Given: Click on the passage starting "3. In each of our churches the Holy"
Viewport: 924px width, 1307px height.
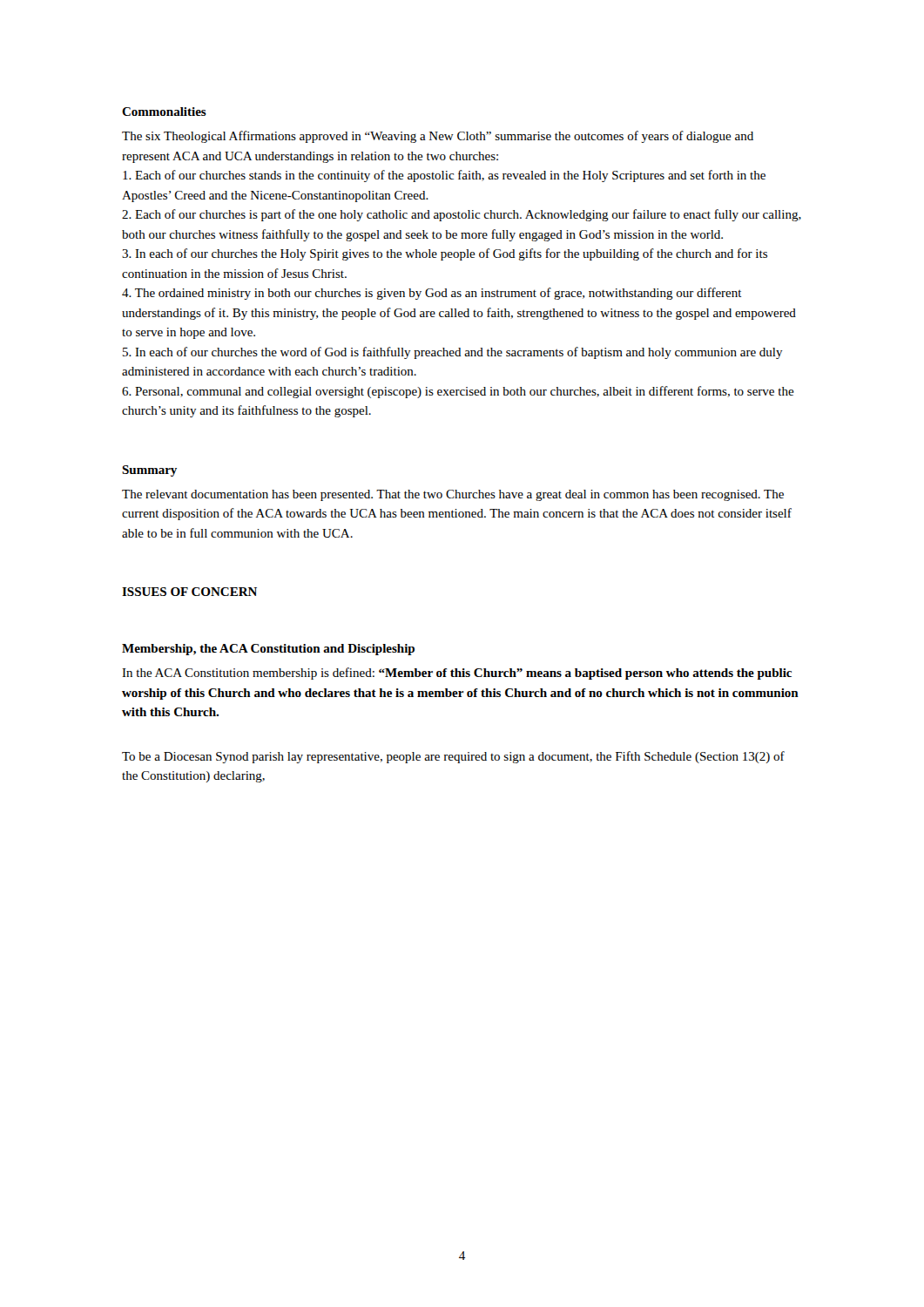Looking at the screenshot, I should point(445,263).
